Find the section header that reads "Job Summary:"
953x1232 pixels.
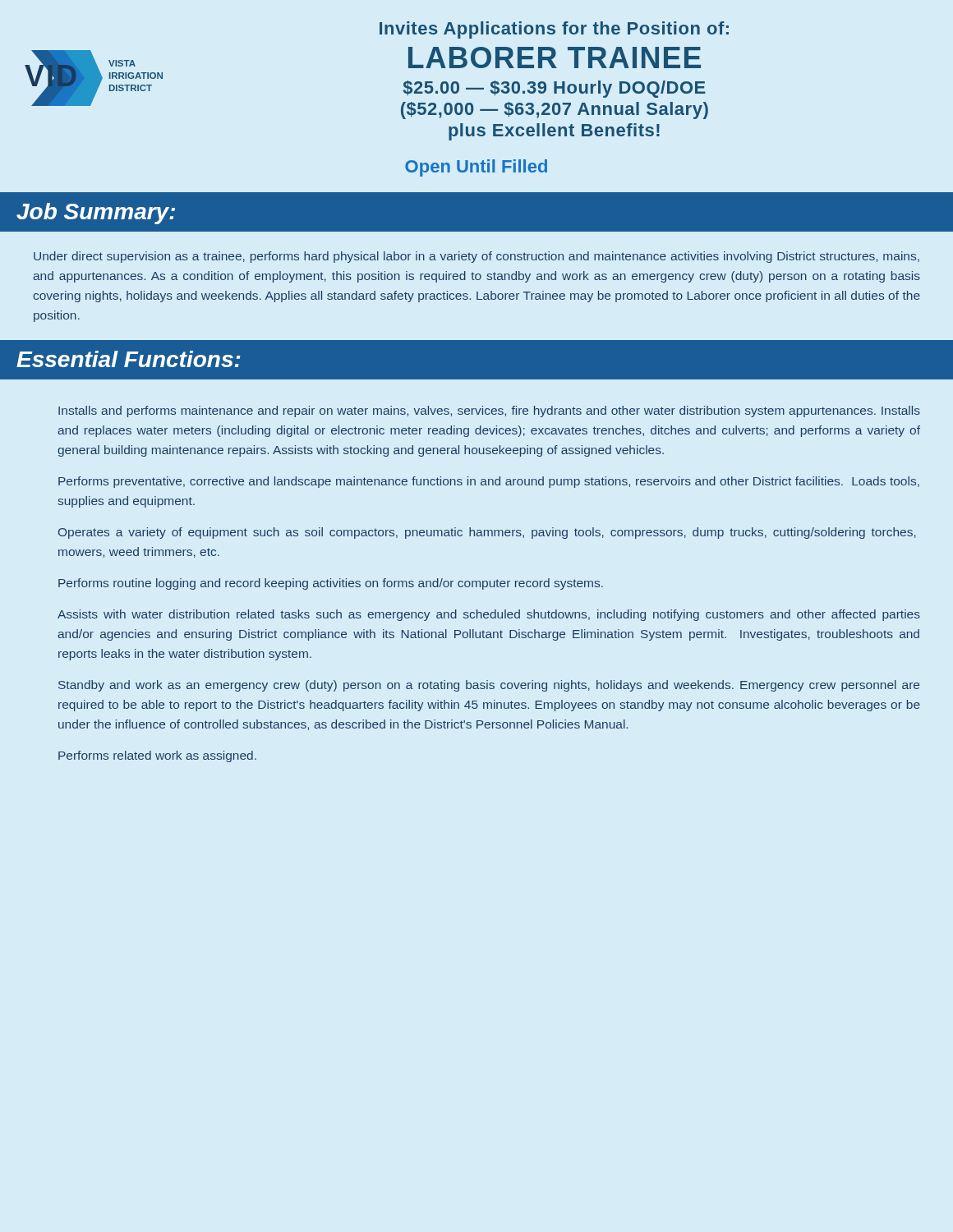click(96, 211)
